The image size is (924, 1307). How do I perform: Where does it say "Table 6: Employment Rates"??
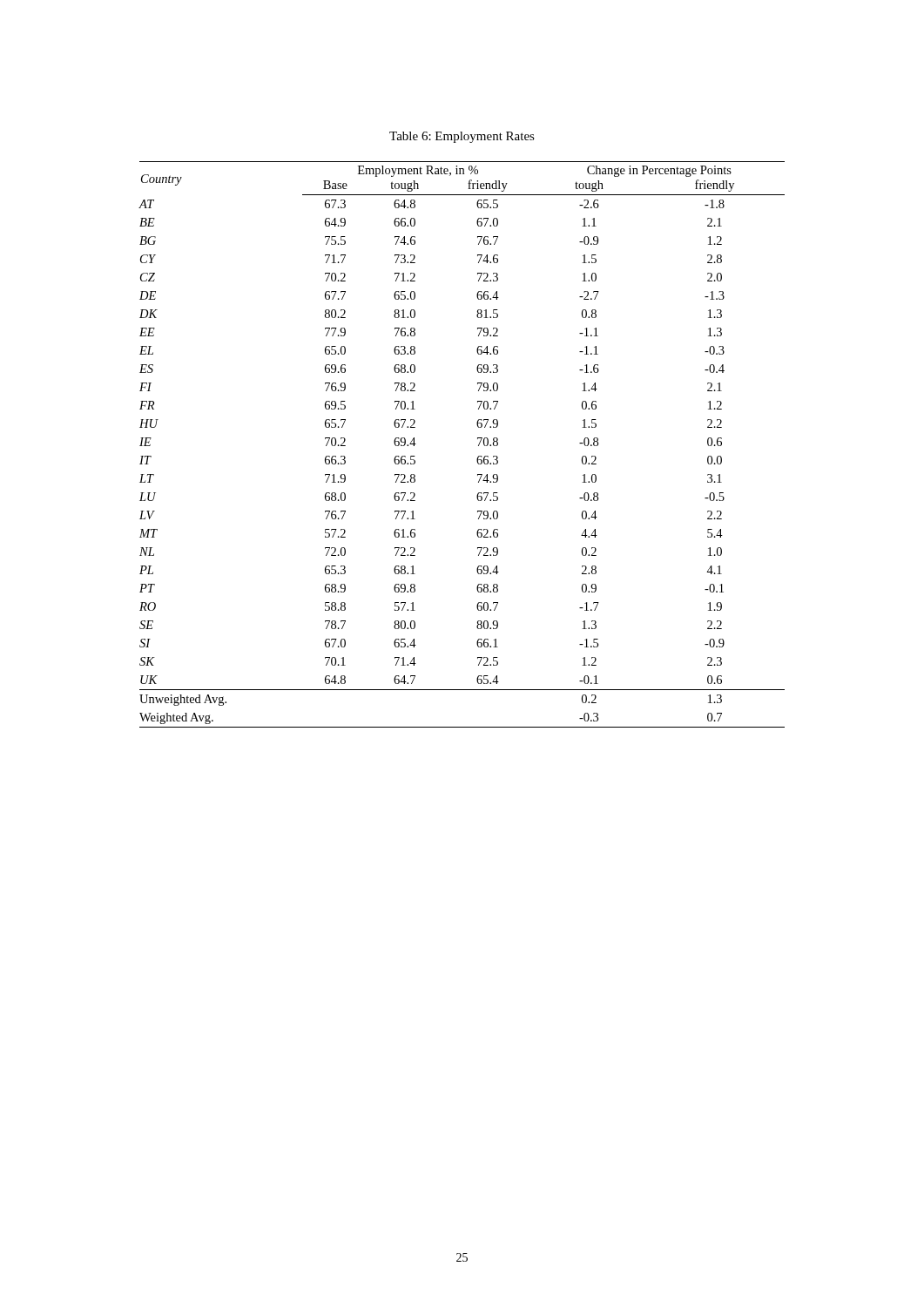coord(462,136)
